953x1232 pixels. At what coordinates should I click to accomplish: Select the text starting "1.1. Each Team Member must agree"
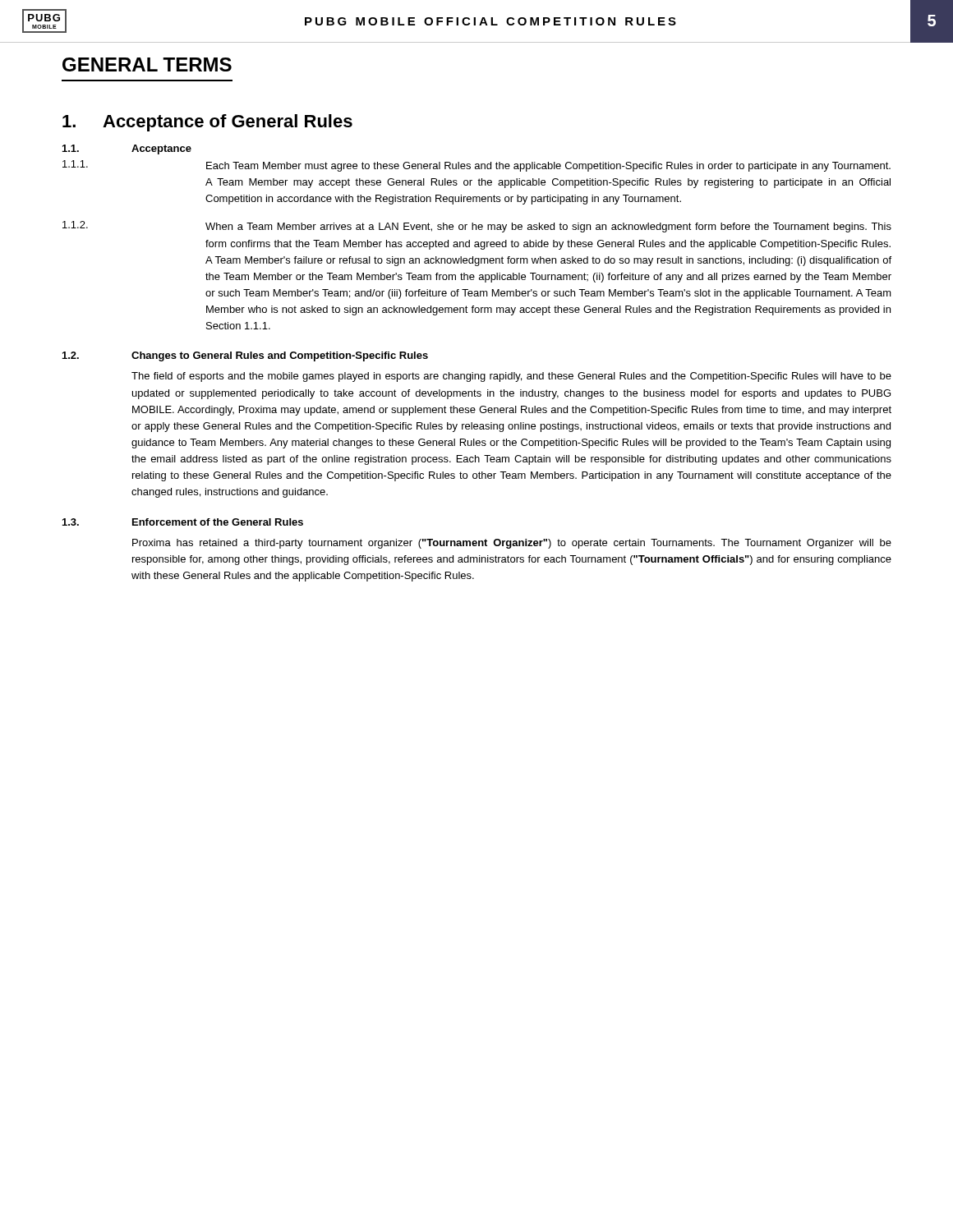point(476,183)
